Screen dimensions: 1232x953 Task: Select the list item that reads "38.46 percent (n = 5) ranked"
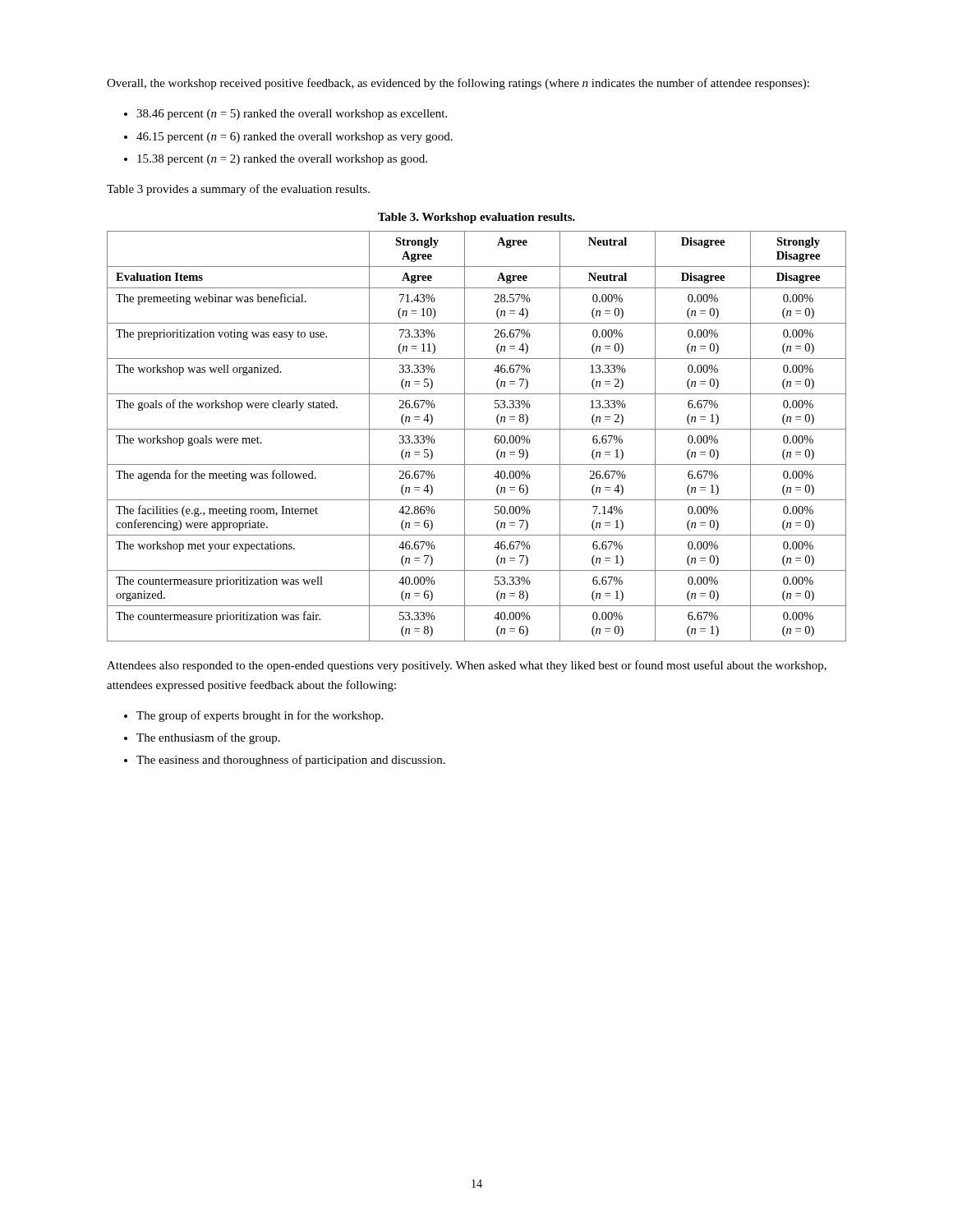click(292, 114)
